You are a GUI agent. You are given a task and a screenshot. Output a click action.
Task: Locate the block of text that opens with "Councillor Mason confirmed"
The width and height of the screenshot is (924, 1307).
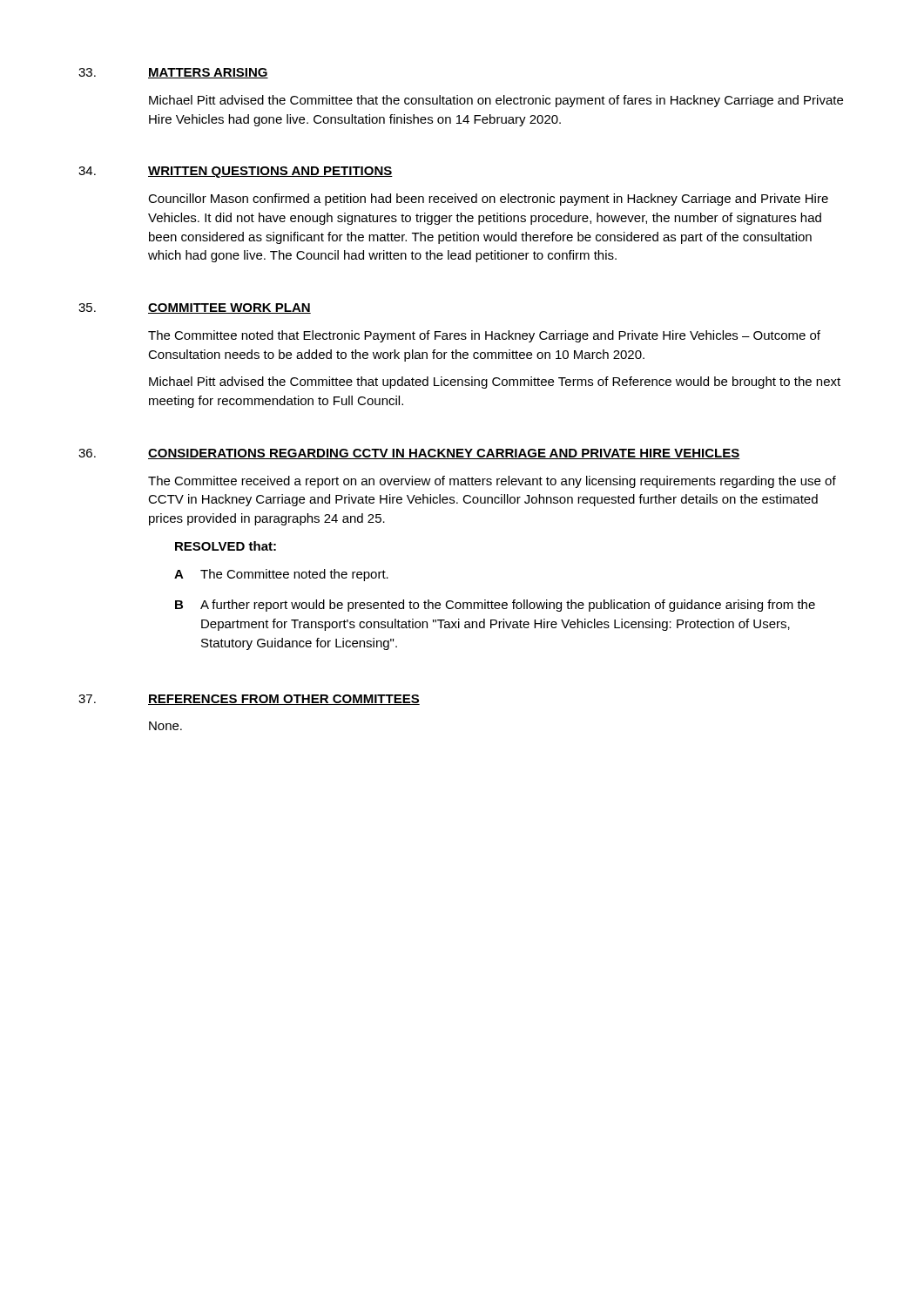tap(488, 227)
